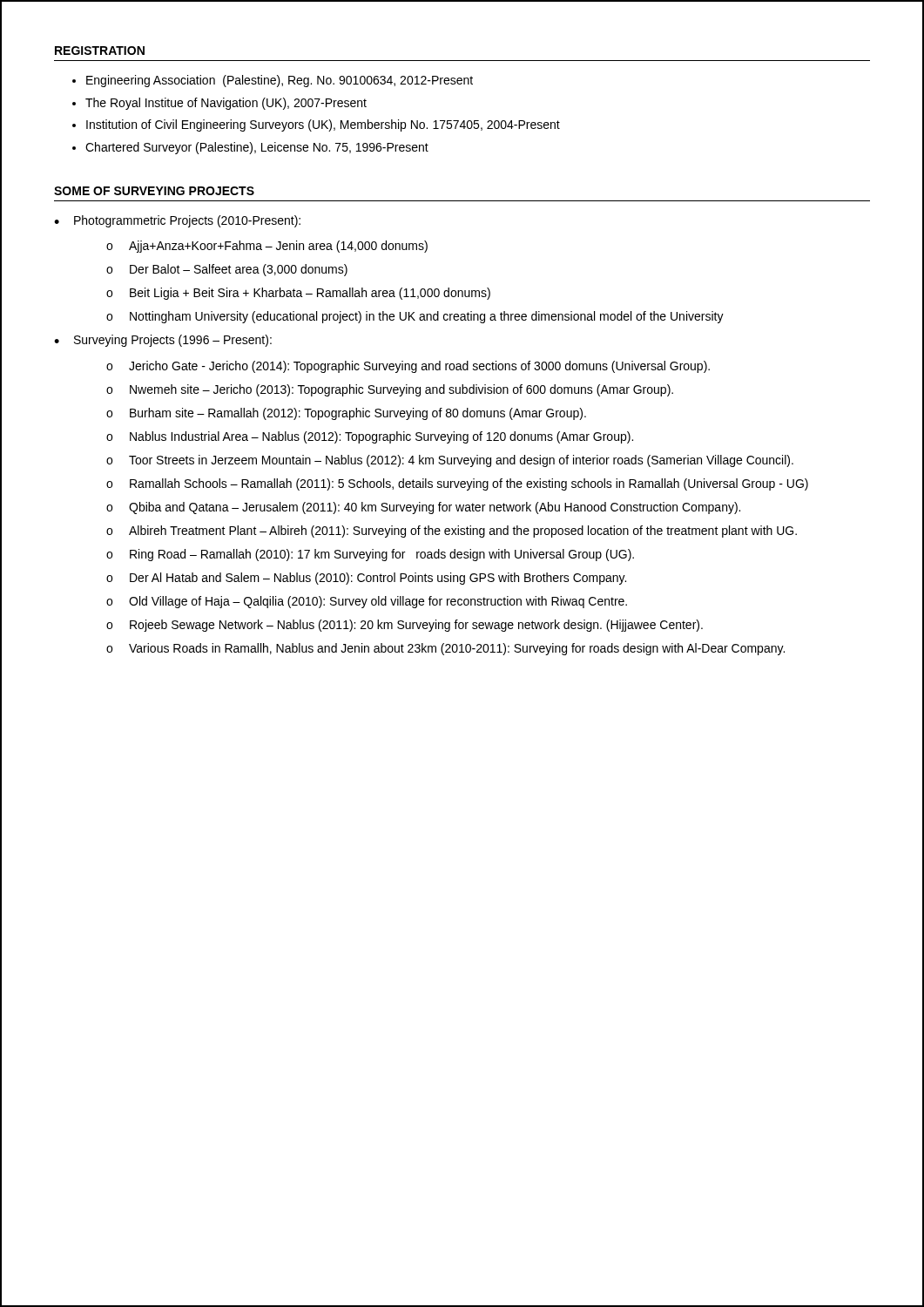Navigate to the text starting "o Nwemeh site – Jericho"
Viewport: 924px width, 1307px height.
[x=488, y=390]
